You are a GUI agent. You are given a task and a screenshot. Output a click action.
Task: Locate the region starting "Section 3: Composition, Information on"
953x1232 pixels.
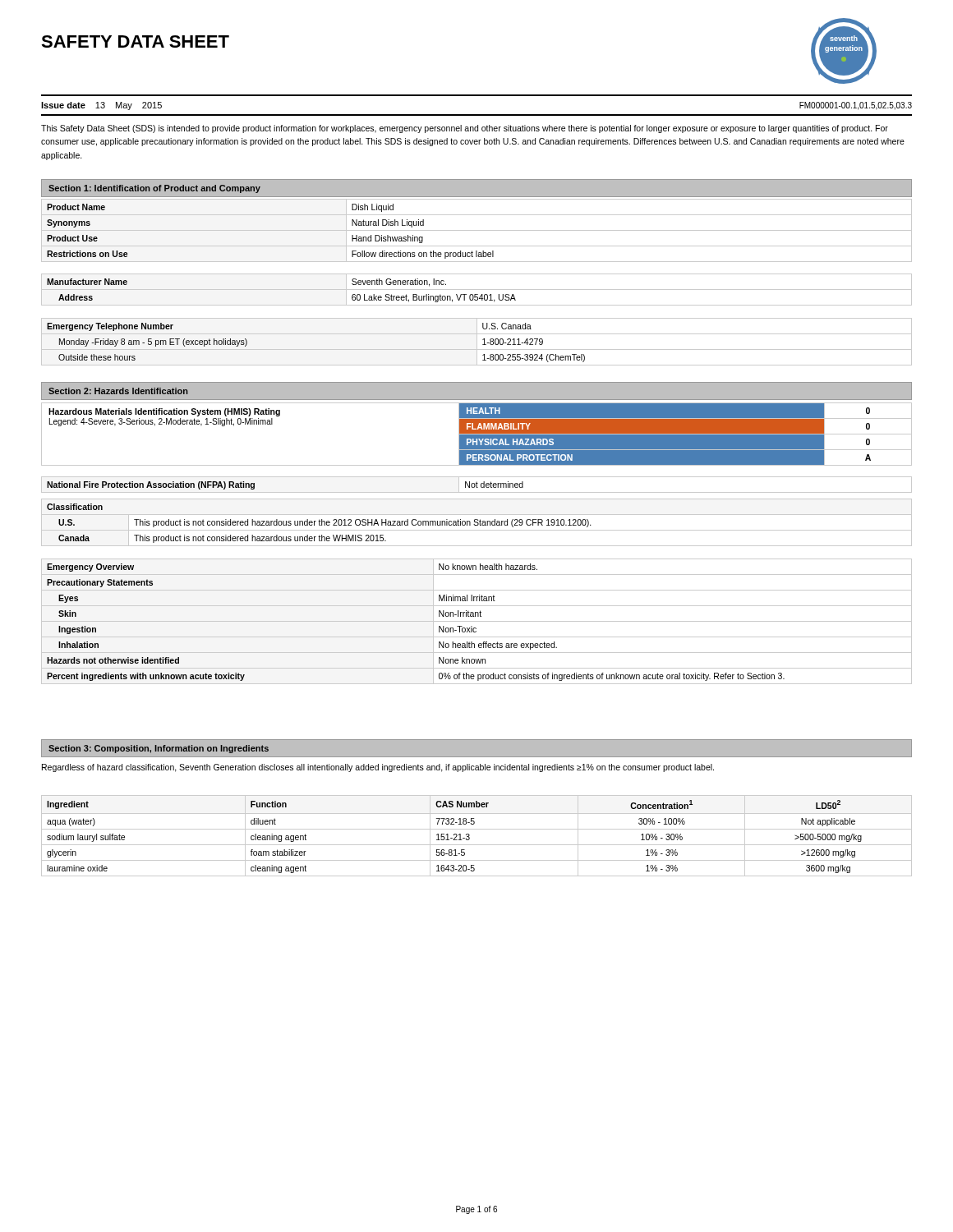coord(476,748)
